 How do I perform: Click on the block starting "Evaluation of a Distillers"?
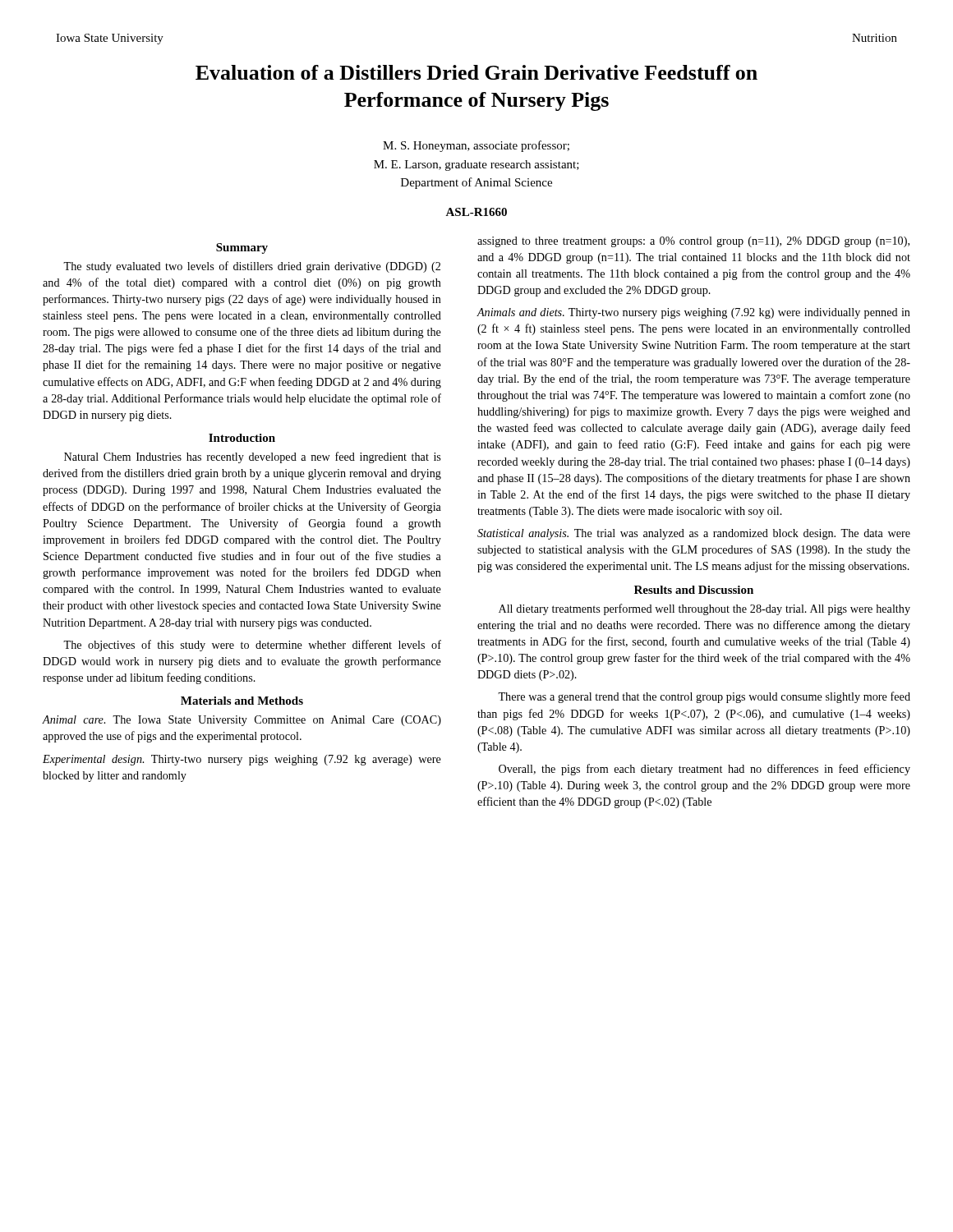tap(476, 87)
